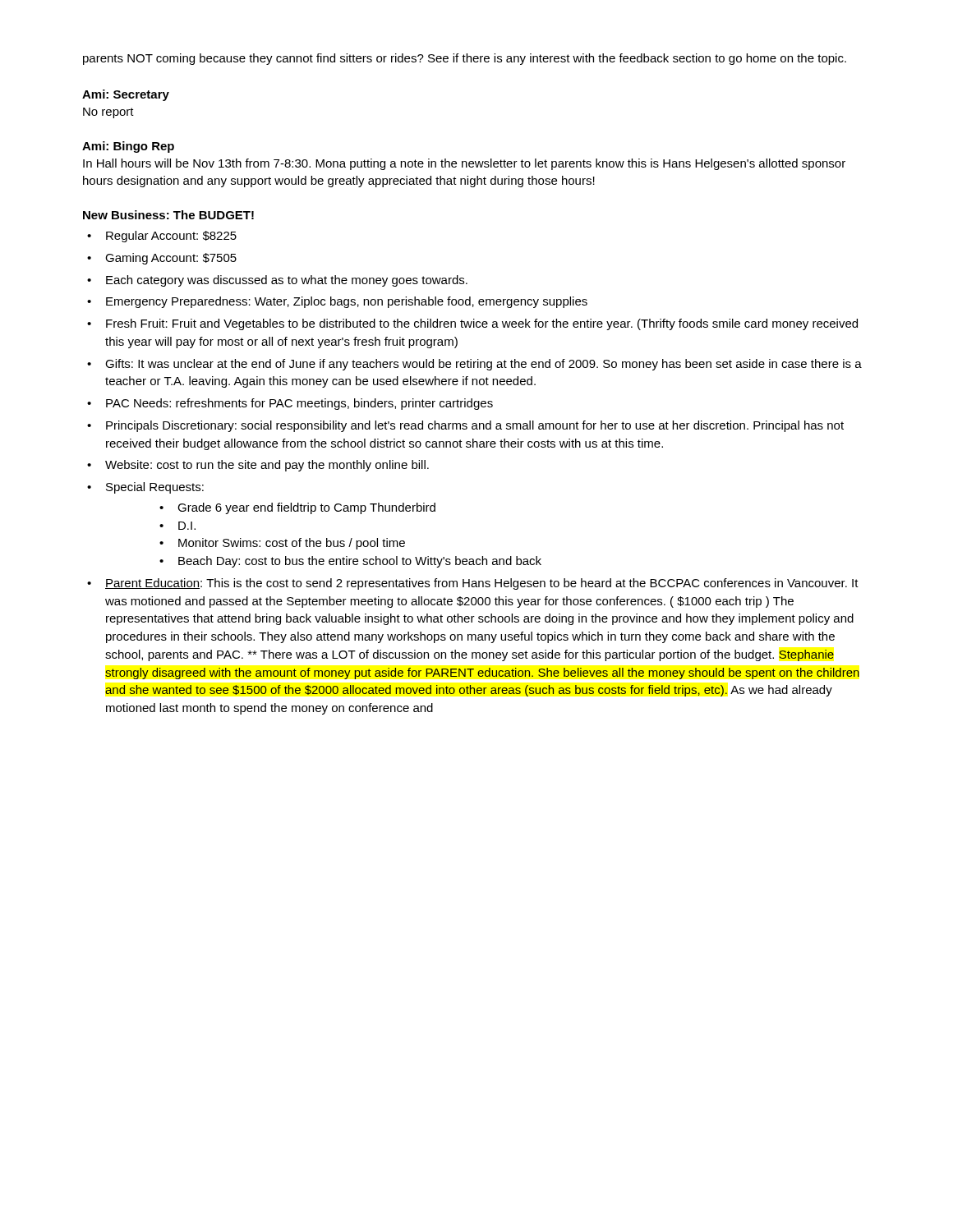This screenshot has height=1232, width=953.
Task: Find the text block that reads "parents NOT coming because they cannot find sitters"
Action: pos(465,58)
